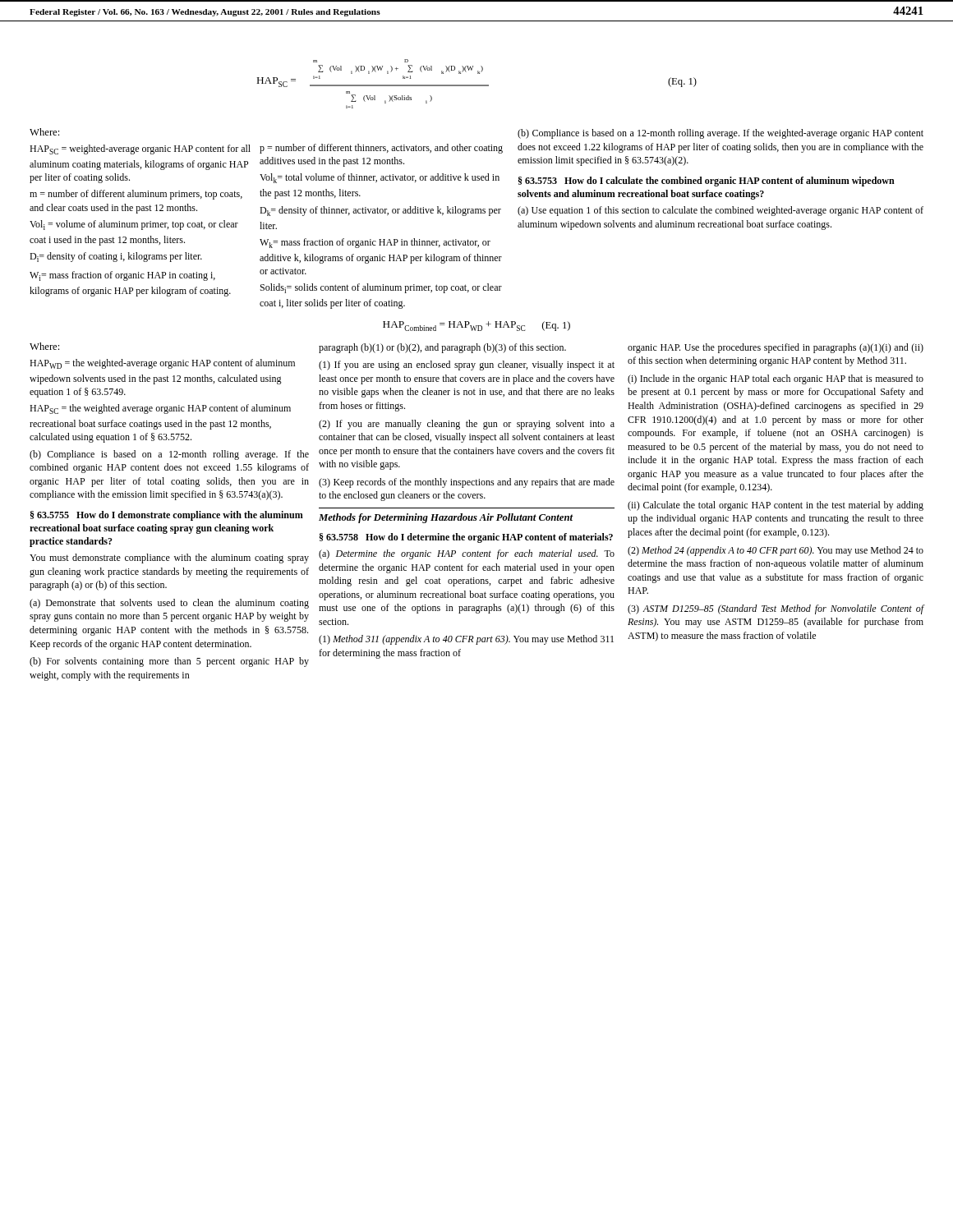
Task: Point to "Methods for Determining Hazardous Air Pollutant Content"
Action: click(x=446, y=517)
